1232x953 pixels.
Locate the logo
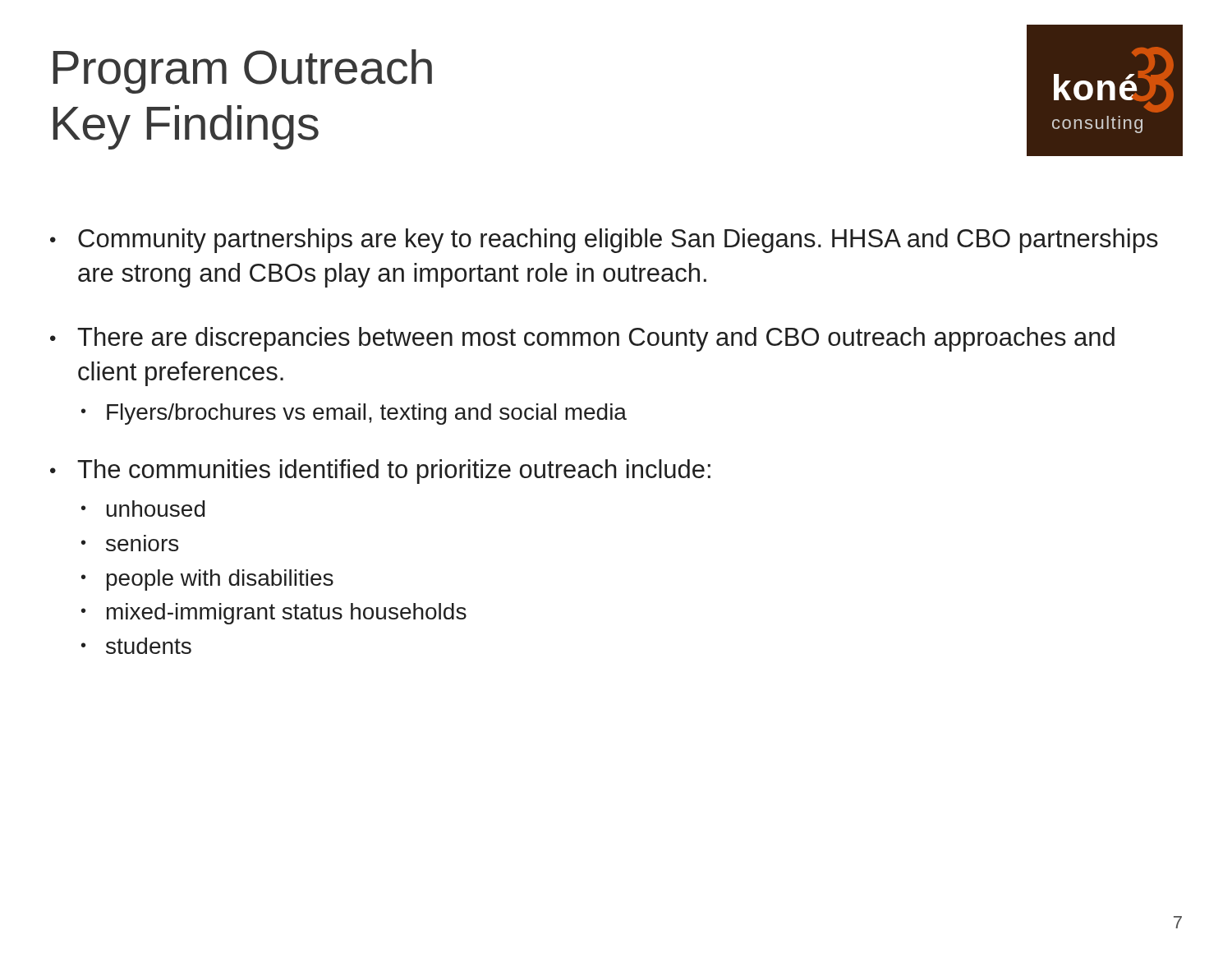point(1105,90)
